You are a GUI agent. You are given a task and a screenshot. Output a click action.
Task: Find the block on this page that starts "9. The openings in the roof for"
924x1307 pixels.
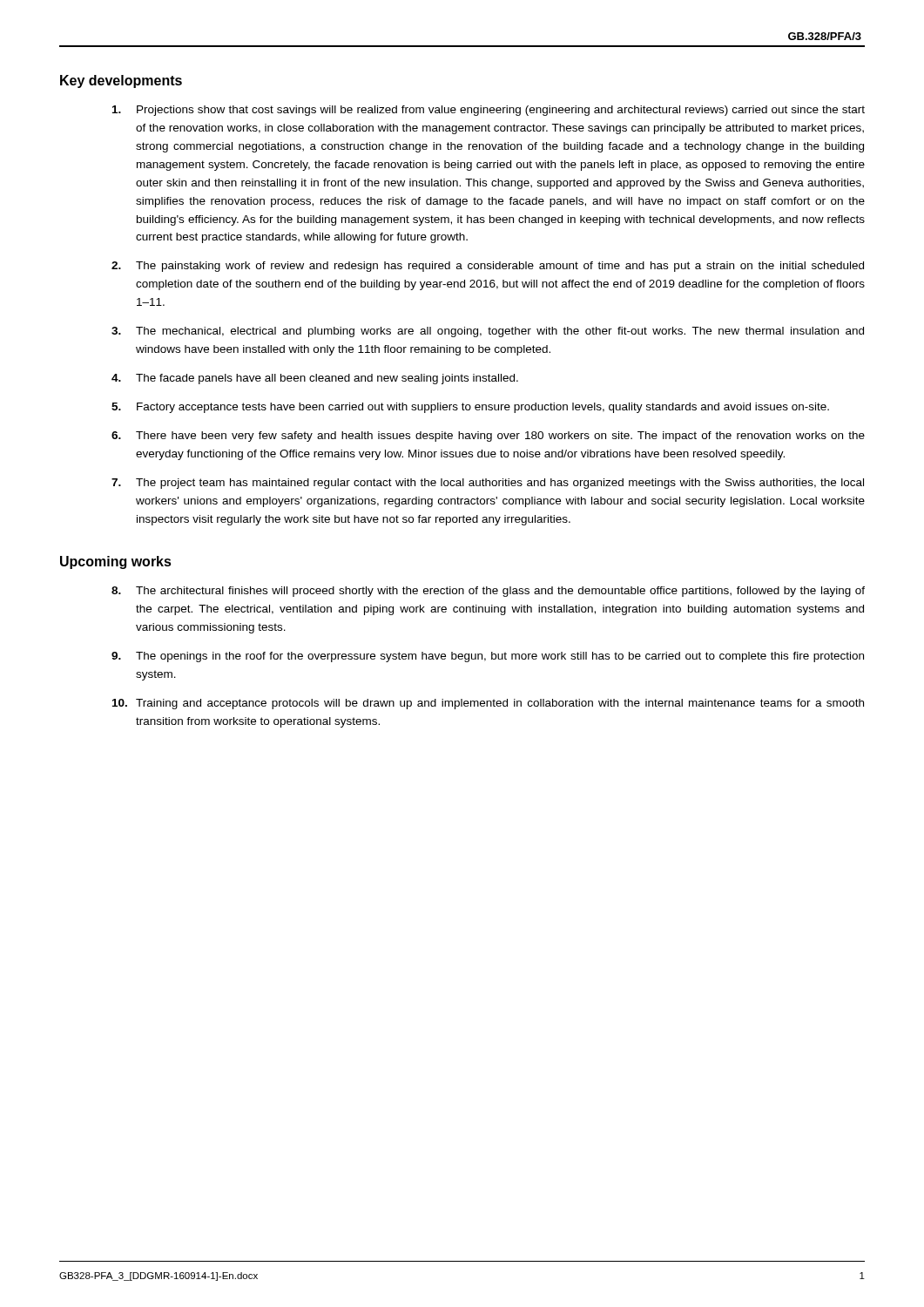pos(488,666)
